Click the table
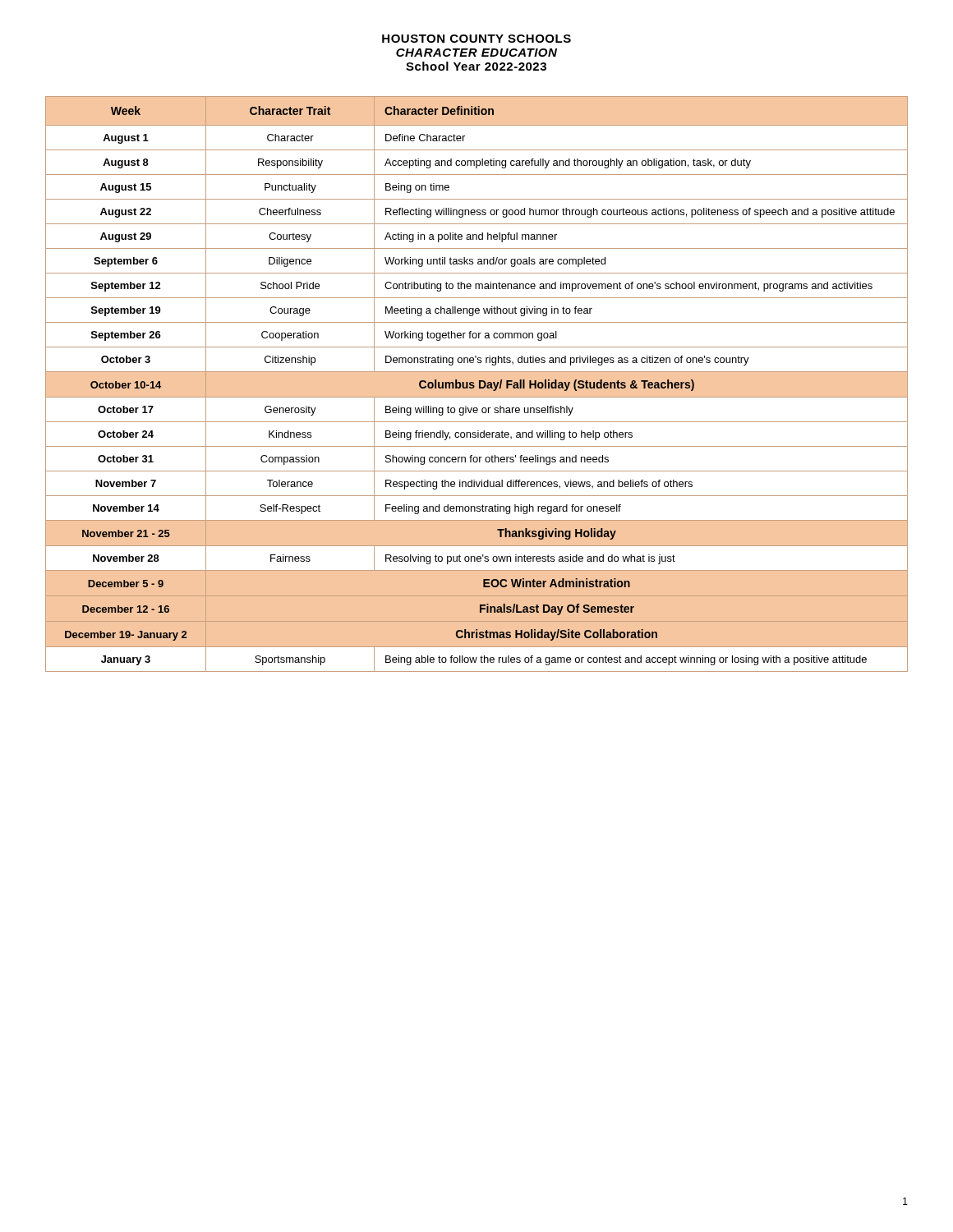 click(x=476, y=384)
